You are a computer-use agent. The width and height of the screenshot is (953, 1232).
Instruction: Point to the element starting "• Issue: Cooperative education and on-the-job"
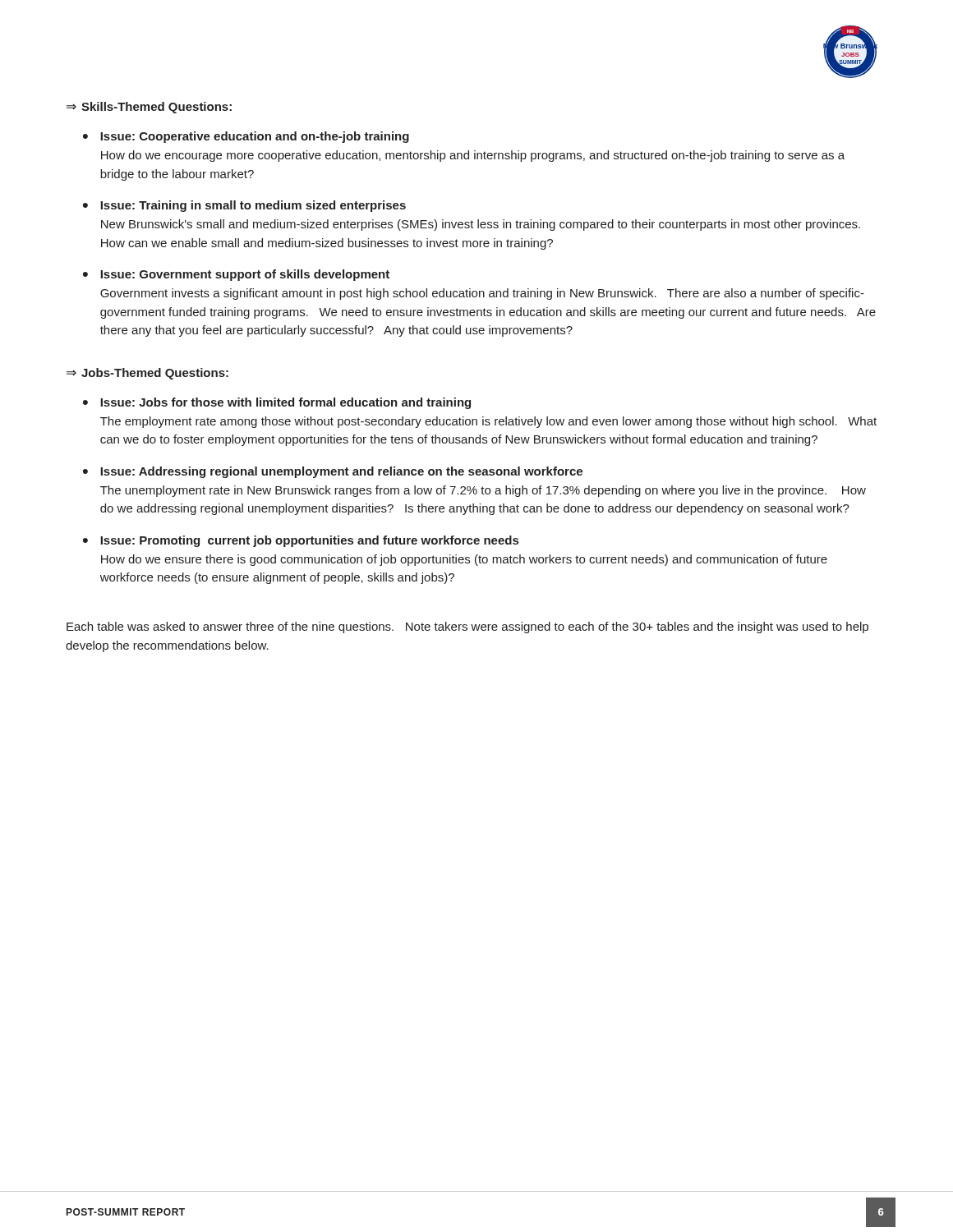tap(481, 156)
